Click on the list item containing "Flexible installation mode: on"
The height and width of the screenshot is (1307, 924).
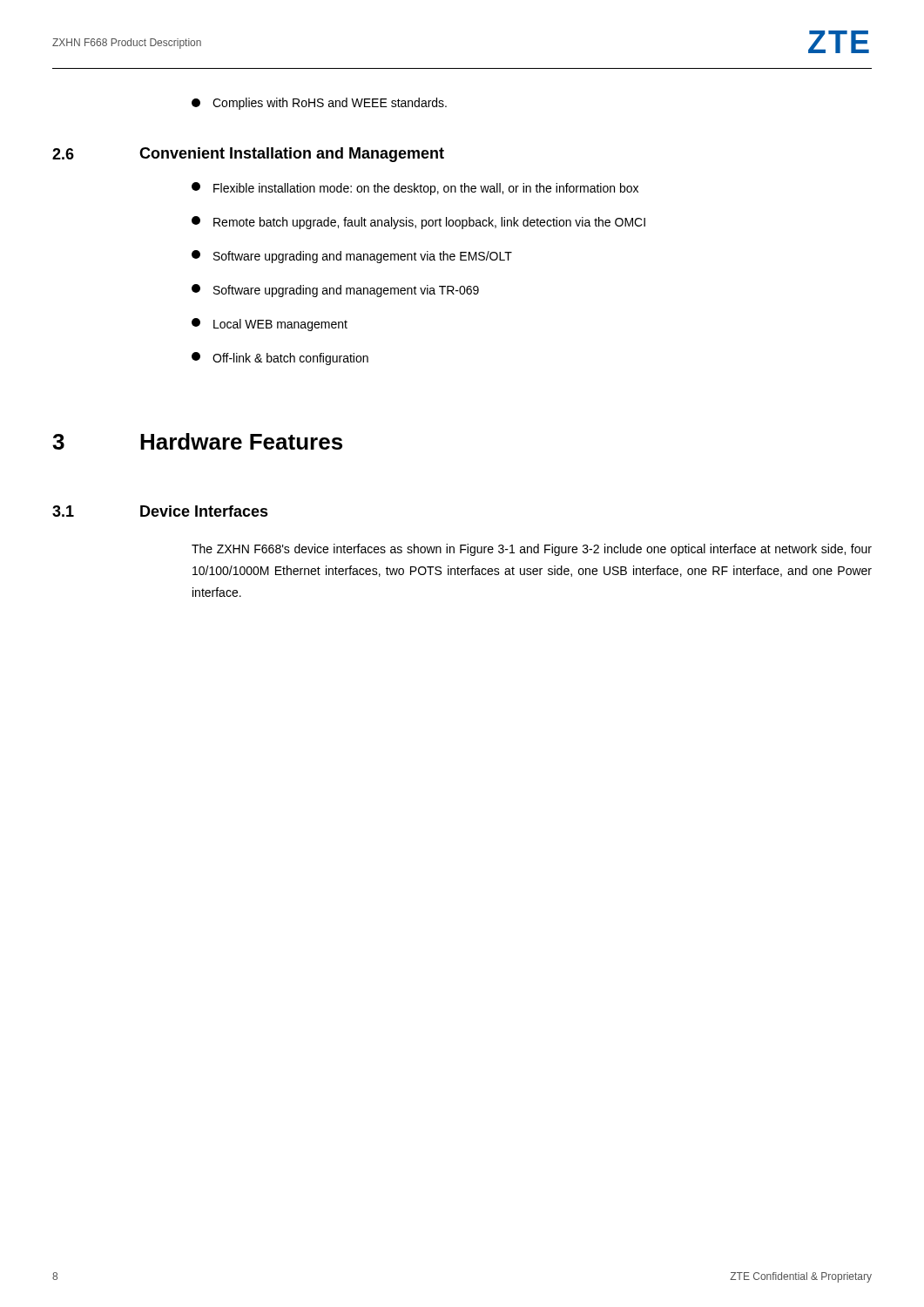[x=415, y=189]
